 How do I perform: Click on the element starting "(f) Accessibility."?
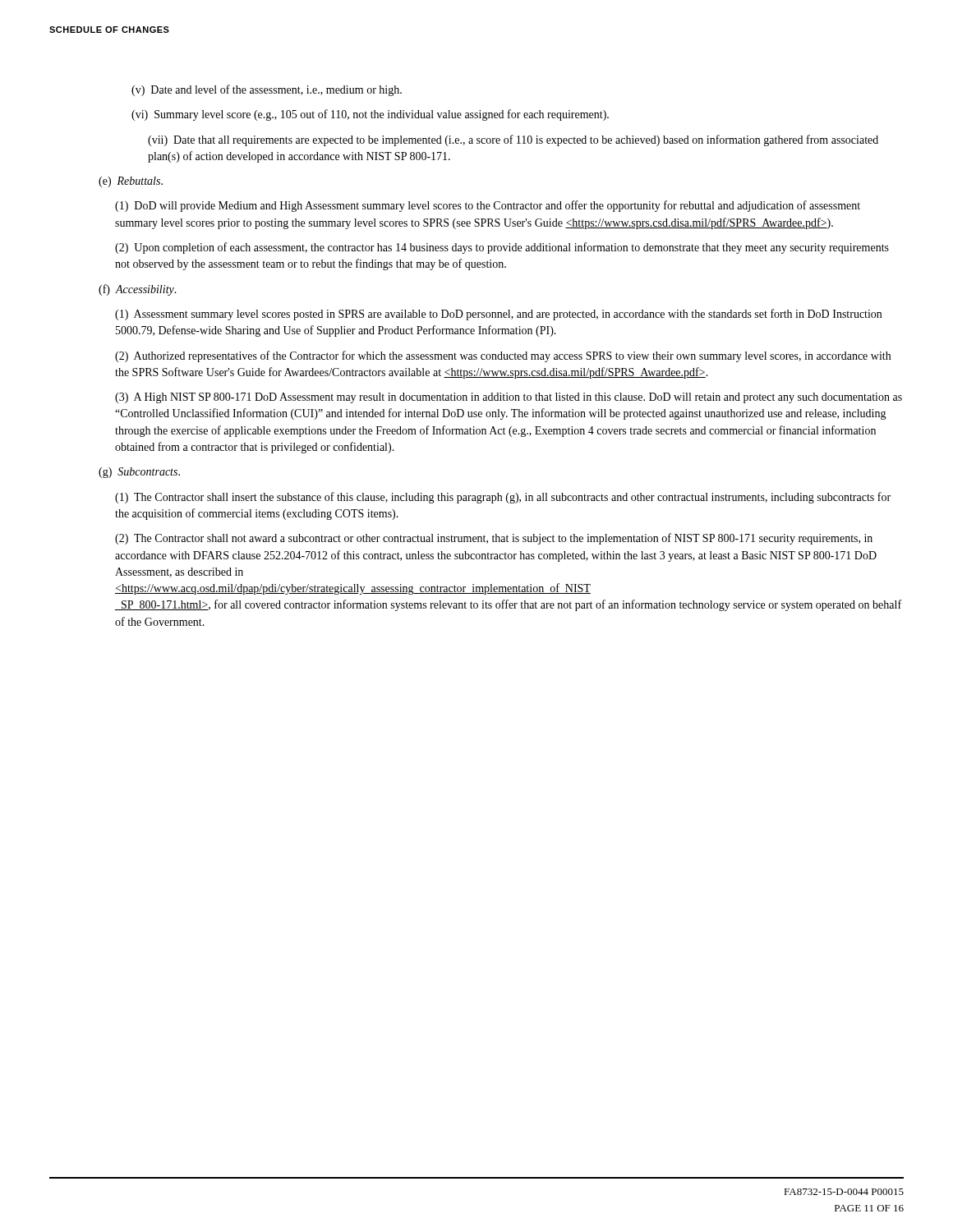[x=138, y=289]
